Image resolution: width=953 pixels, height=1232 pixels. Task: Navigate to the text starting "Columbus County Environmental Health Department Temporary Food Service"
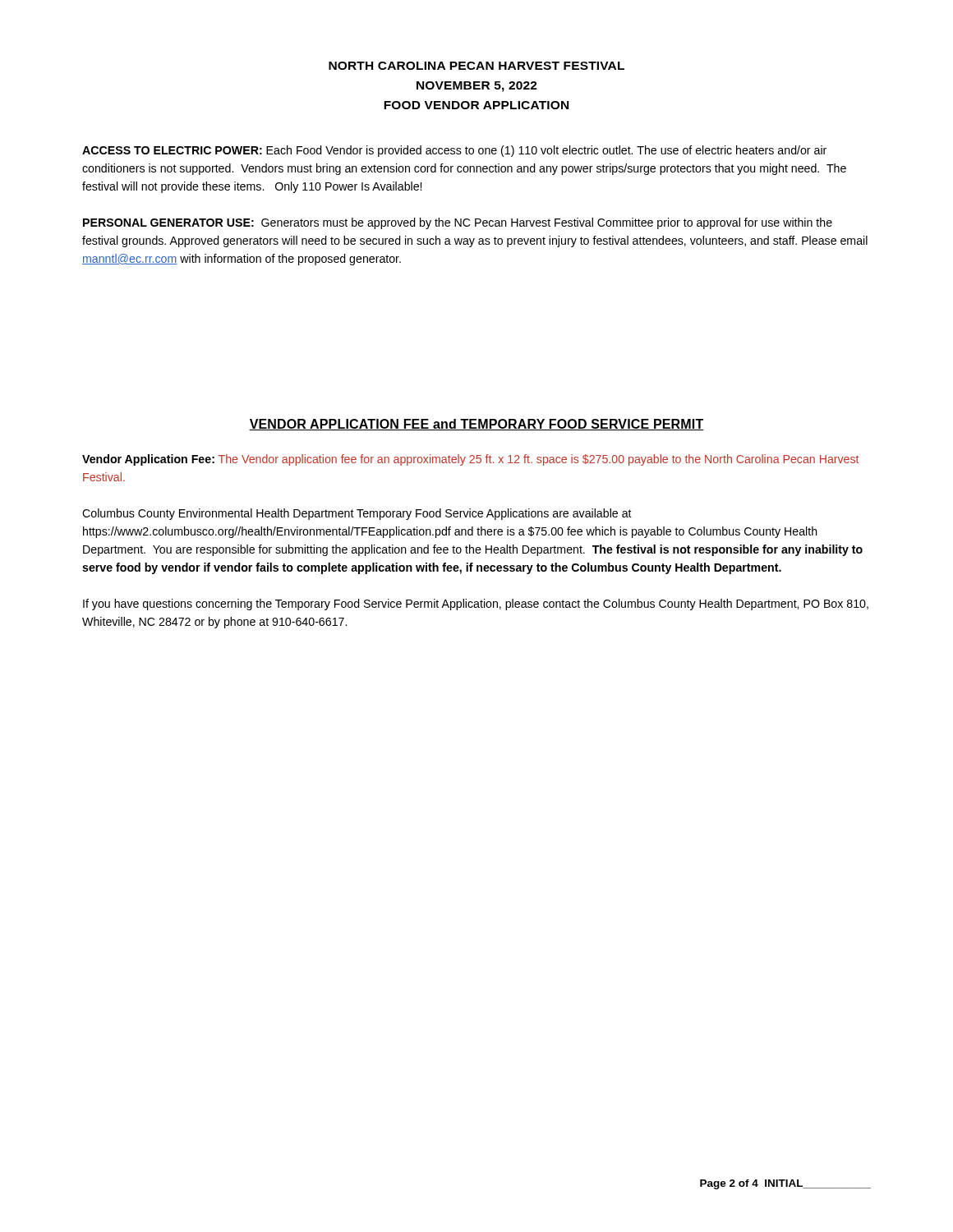[x=472, y=540]
